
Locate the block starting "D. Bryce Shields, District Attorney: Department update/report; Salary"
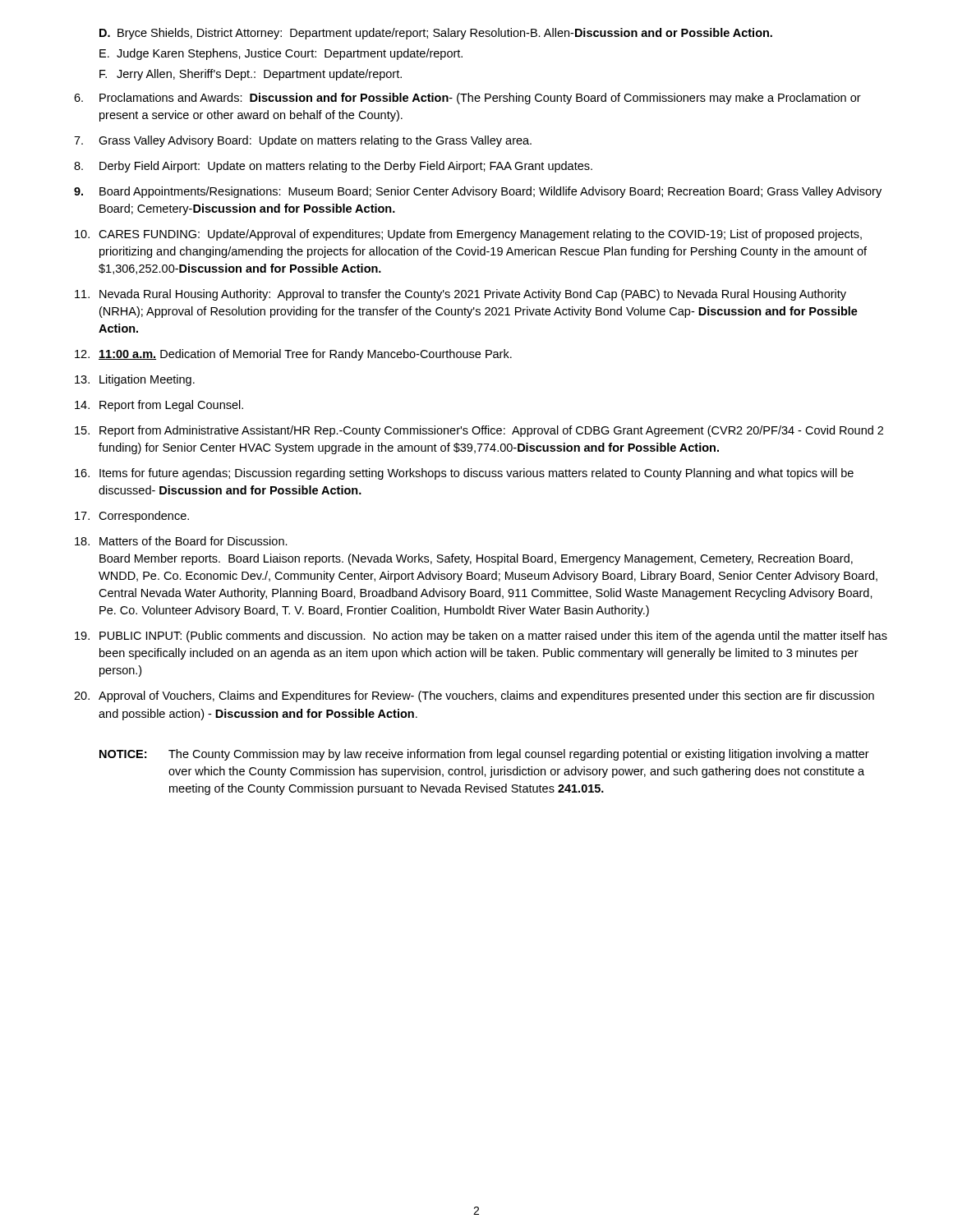tap(436, 33)
